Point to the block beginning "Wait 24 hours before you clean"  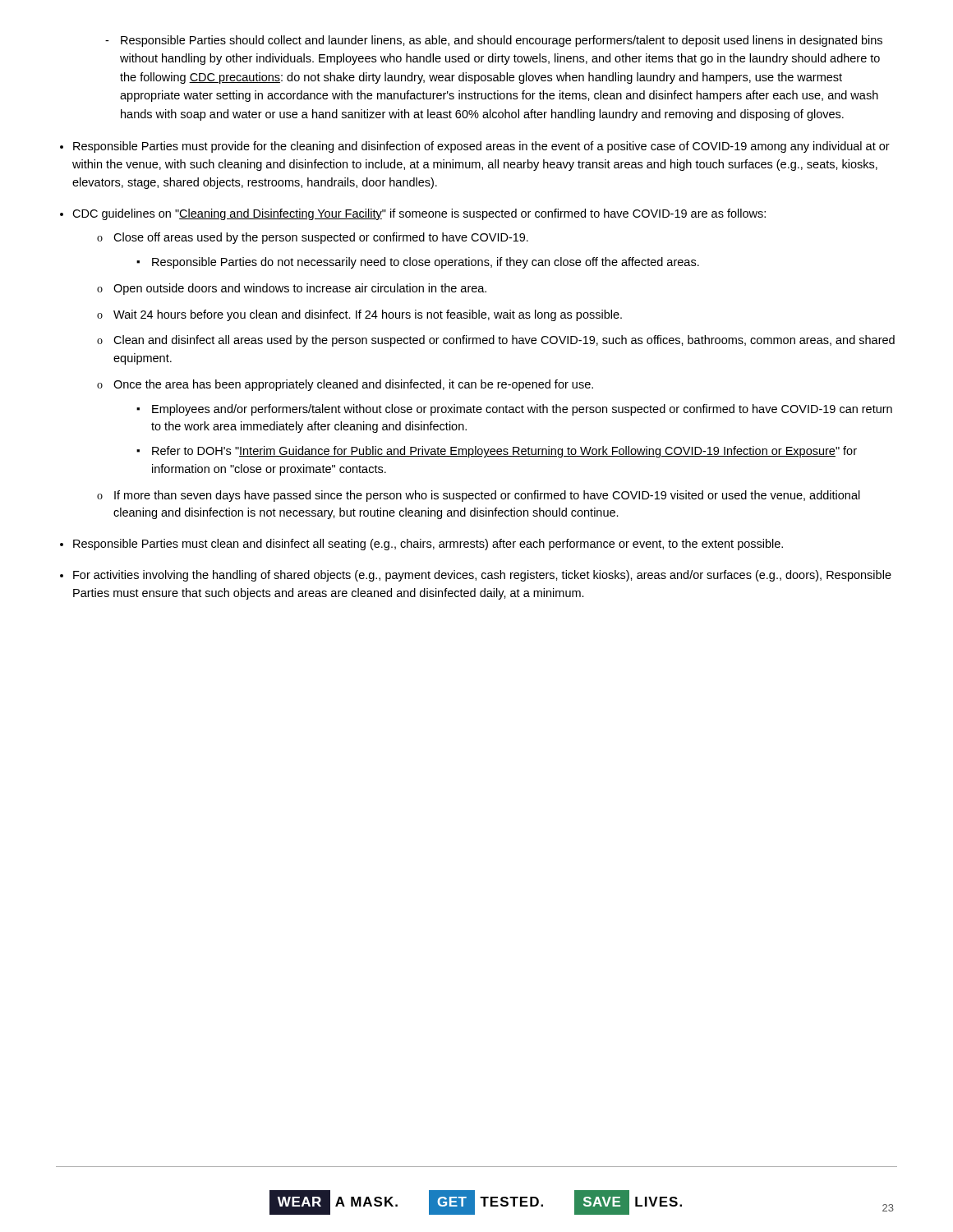(x=368, y=314)
